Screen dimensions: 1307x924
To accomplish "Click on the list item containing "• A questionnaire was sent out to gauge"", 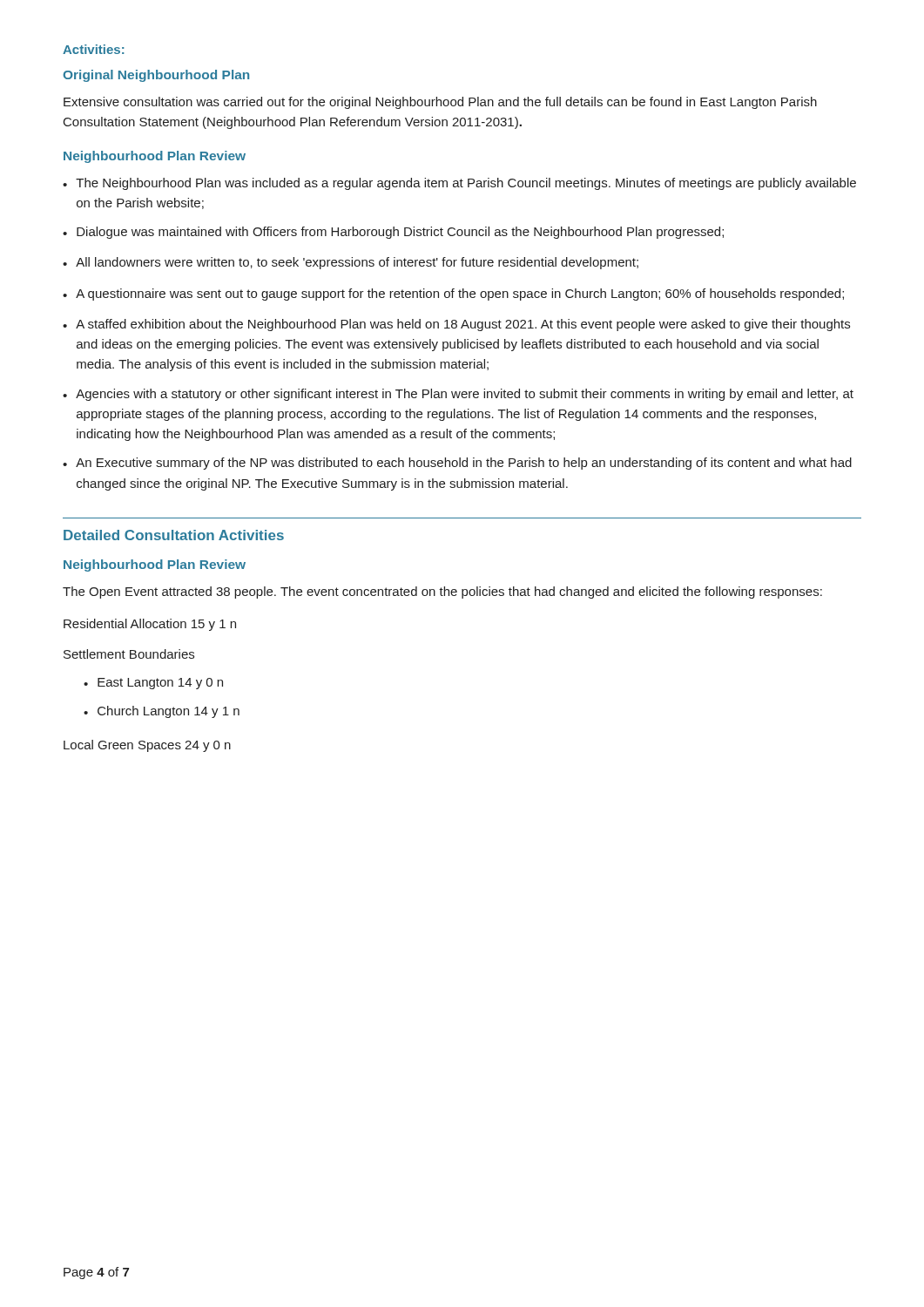I will [x=454, y=294].
